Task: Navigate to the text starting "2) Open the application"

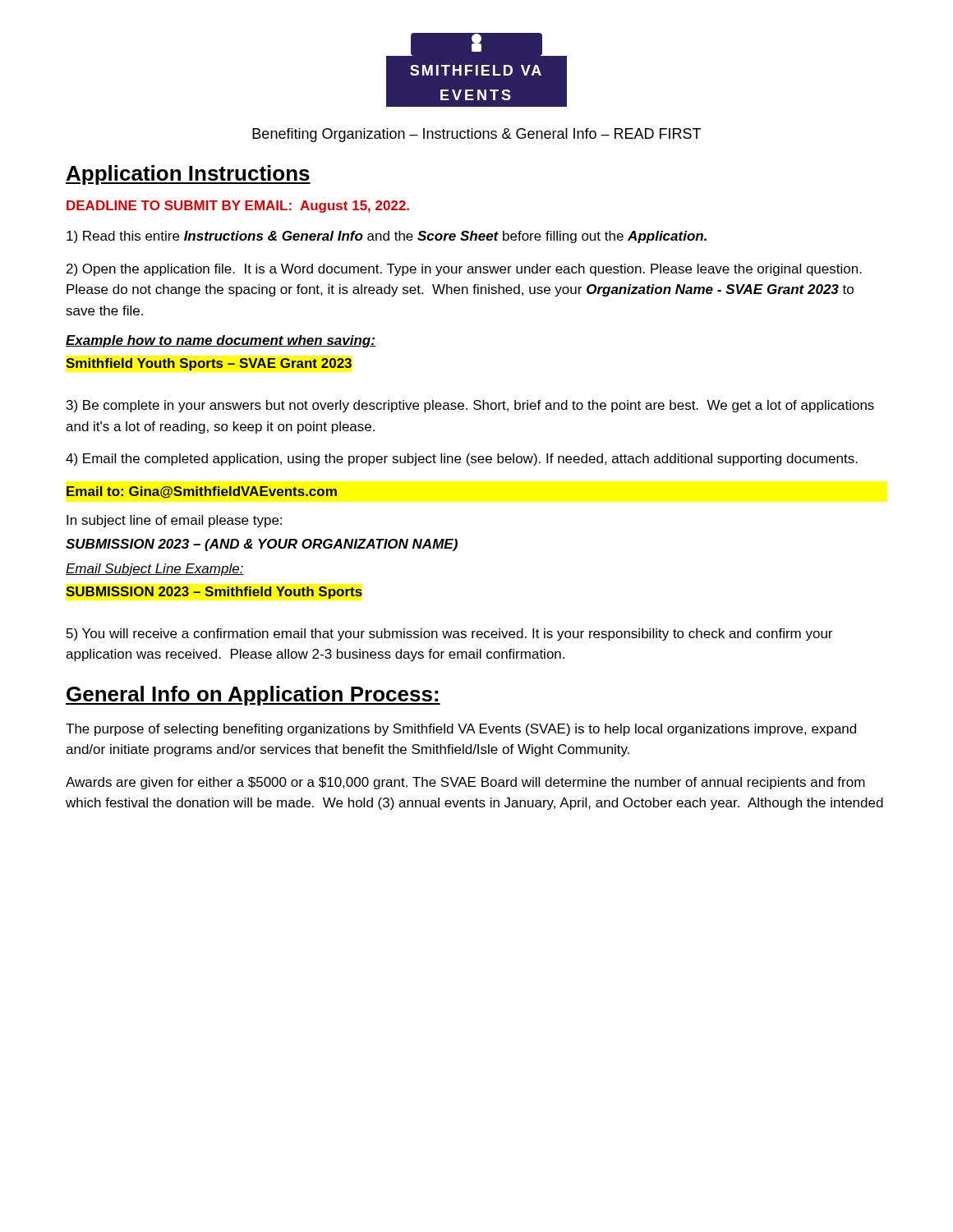Action: [466, 290]
